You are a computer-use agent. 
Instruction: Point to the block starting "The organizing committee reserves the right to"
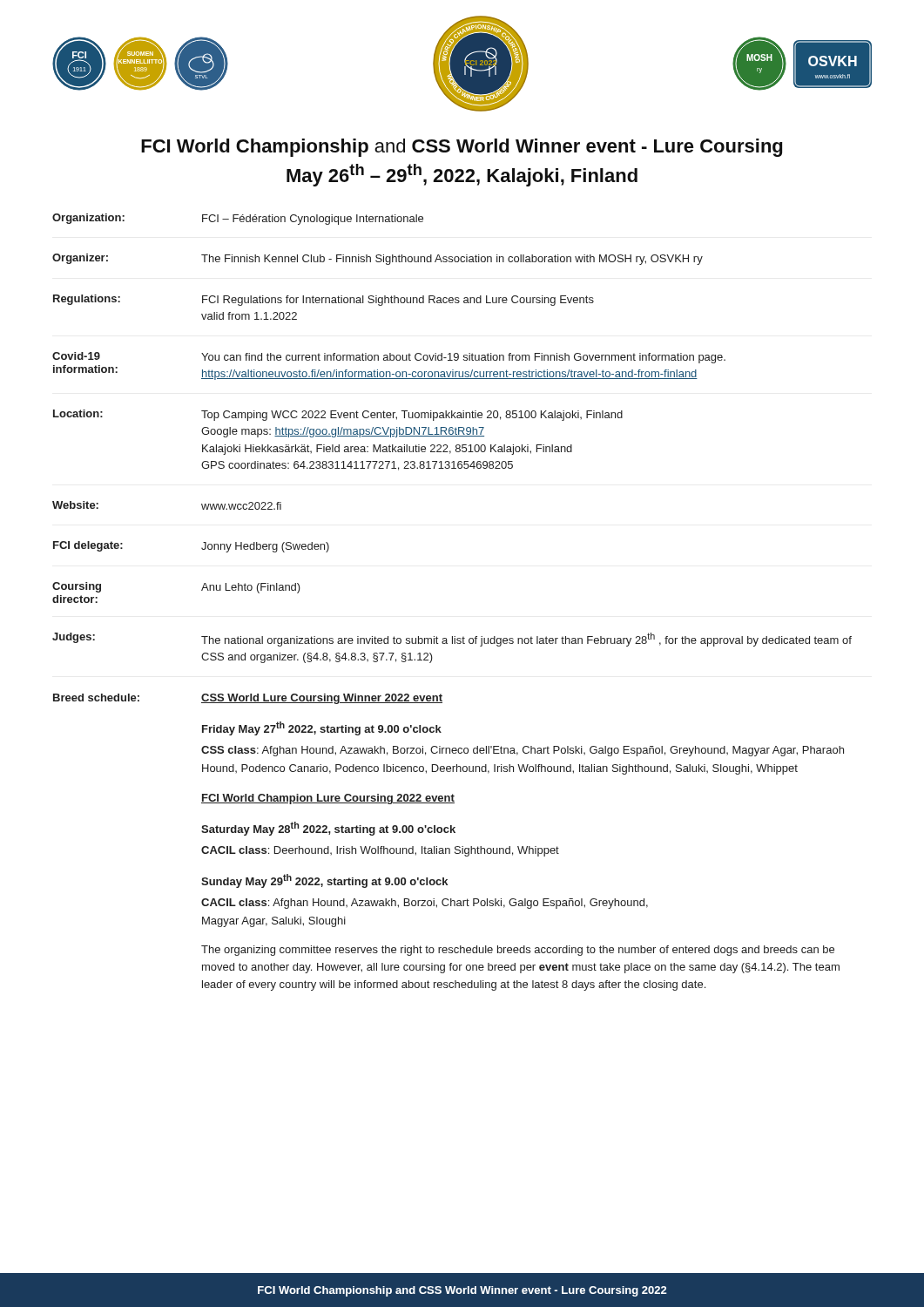pos(521,967)
